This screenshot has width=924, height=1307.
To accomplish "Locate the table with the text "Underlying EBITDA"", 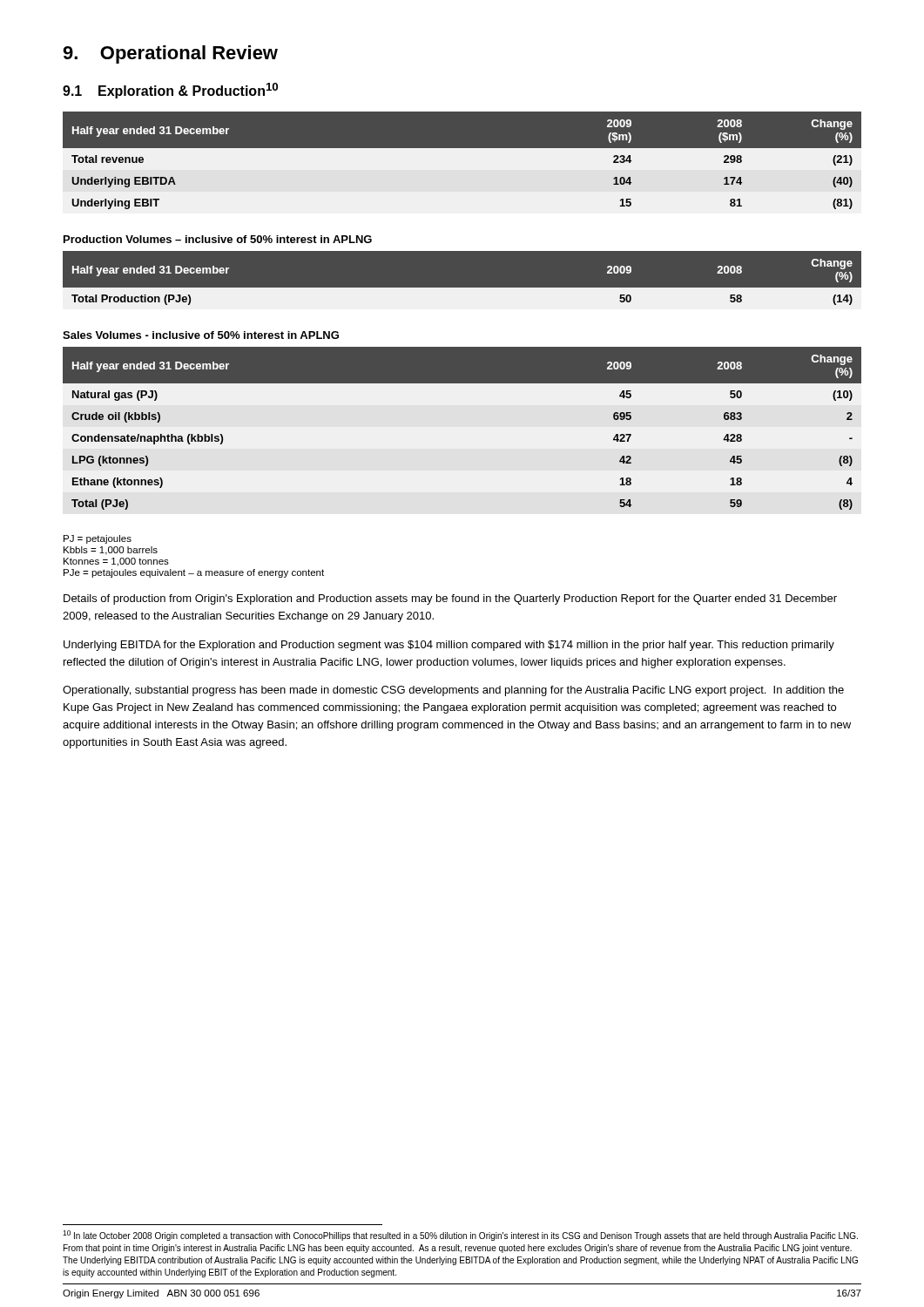I will click(x=462, y=163).
